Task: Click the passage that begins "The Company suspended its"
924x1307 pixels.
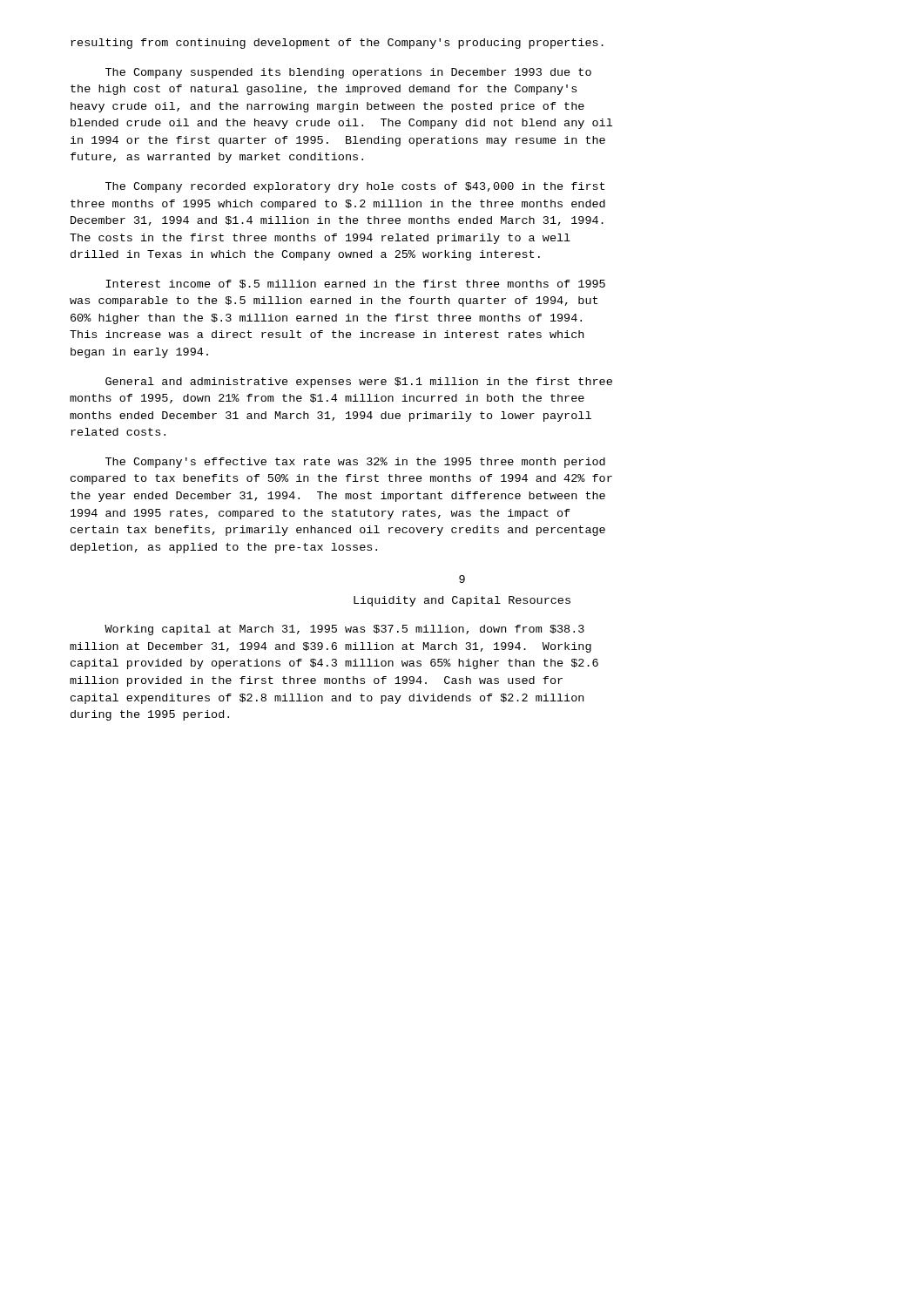Action: [x=341, y=115]
